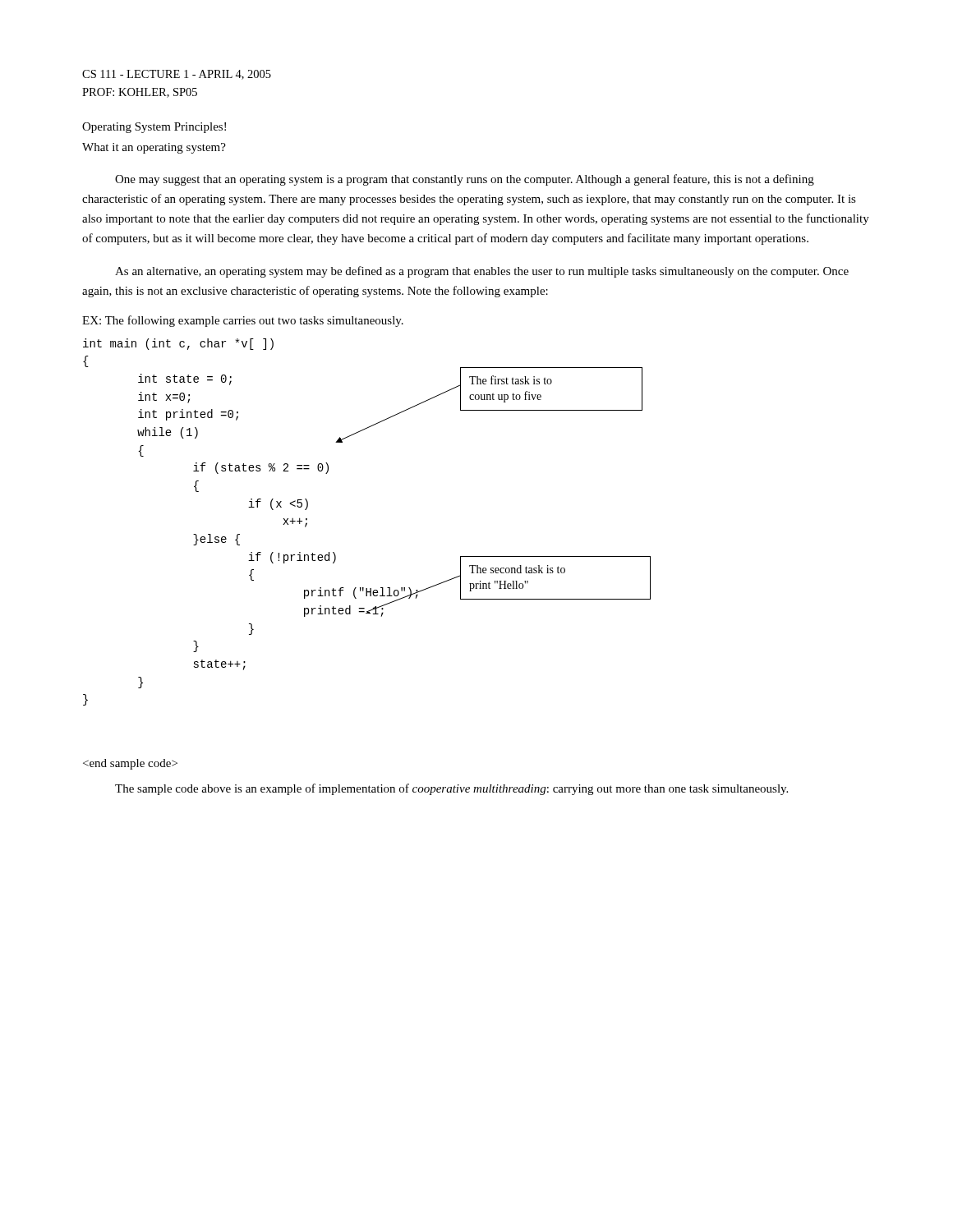Click on the block starting "What it an operating system?"
The image size is (953, 1232).
click(154, 147)
